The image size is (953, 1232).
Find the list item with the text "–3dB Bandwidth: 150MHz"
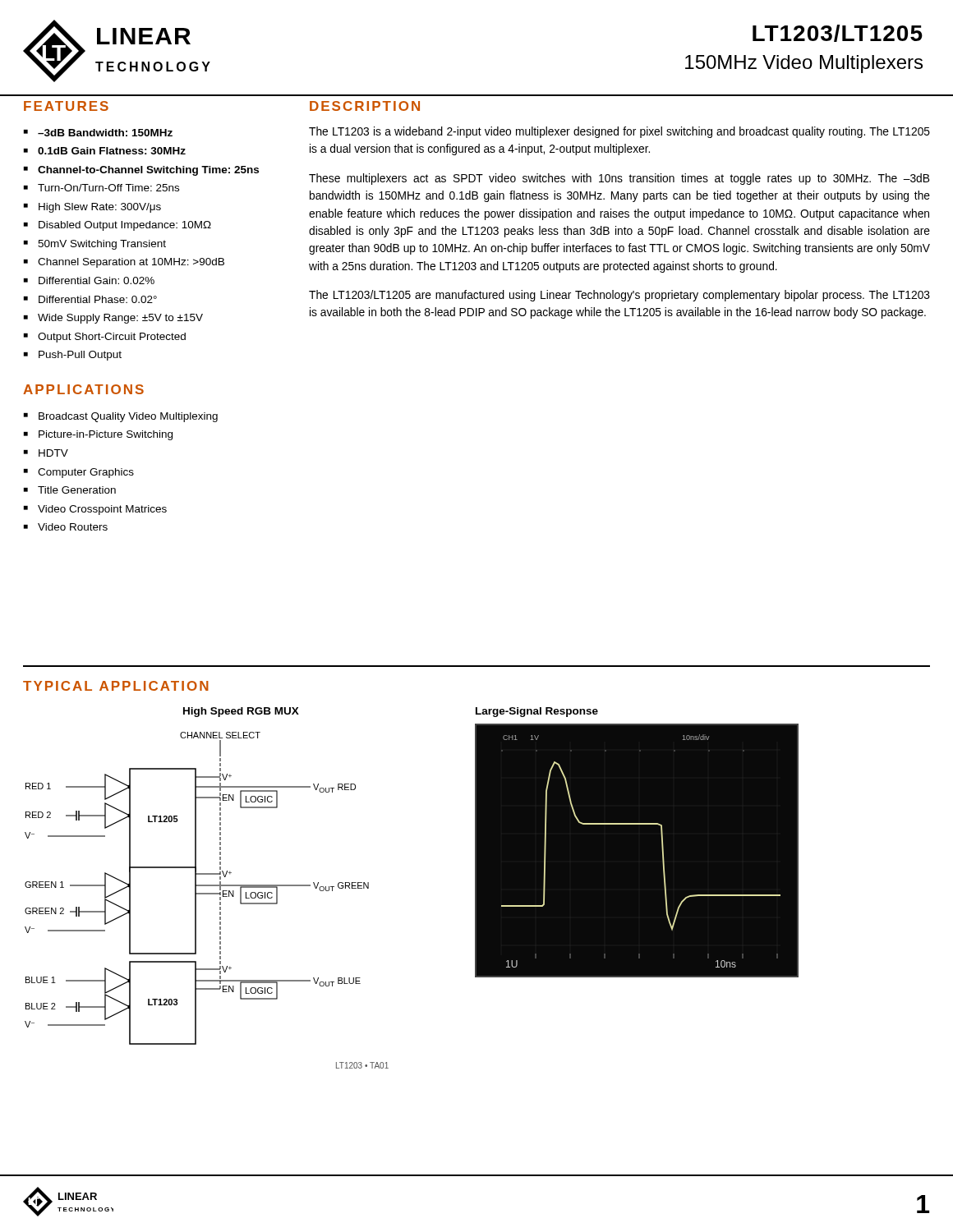click(105, 132)
